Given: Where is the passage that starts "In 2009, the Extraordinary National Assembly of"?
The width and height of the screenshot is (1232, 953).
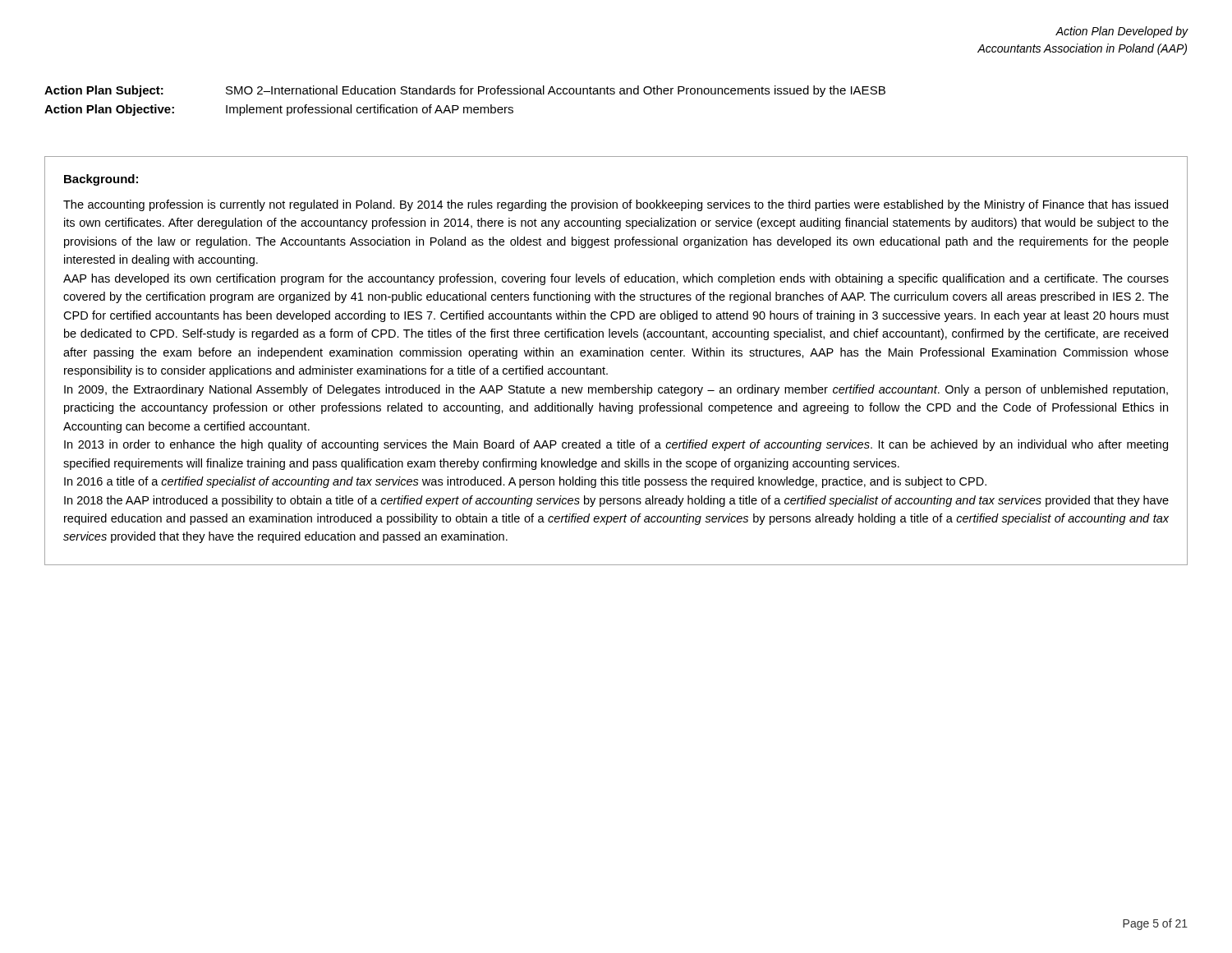Looking at the screenshot, I should (616, 408).
